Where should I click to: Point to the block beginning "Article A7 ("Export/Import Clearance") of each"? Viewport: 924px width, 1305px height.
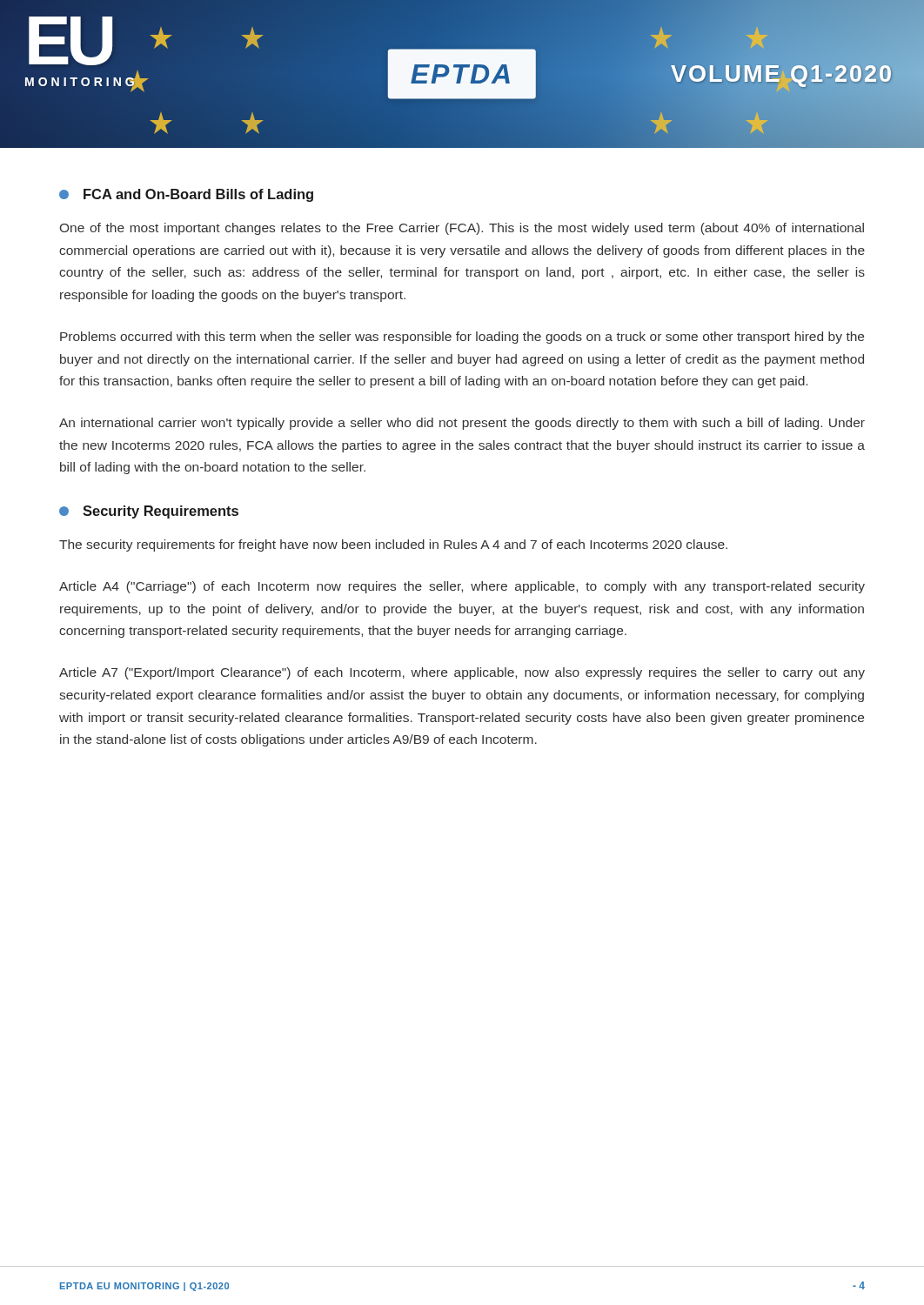click(462, 706)
